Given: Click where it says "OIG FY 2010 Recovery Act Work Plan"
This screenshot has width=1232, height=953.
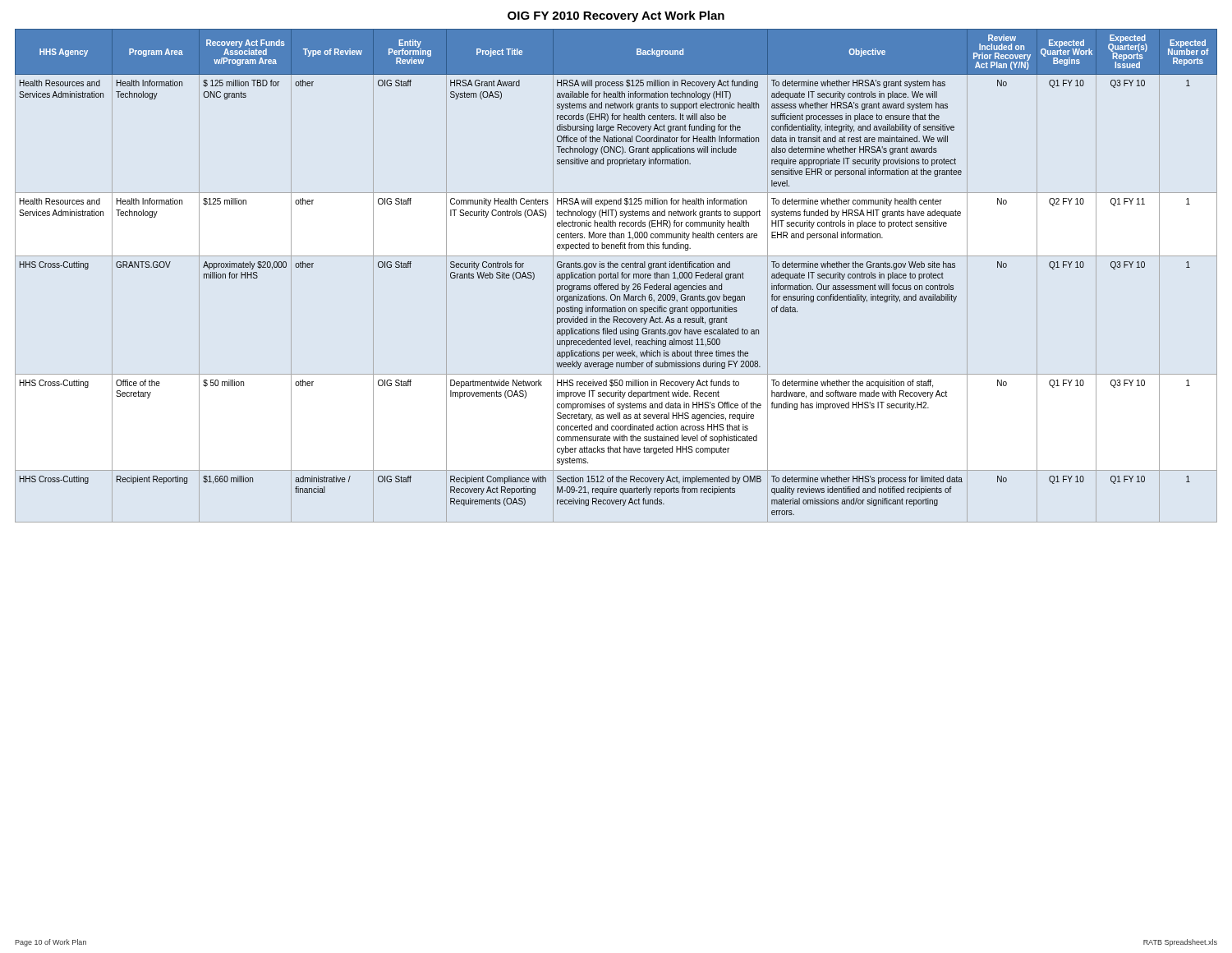Looking at the screenshot, I should (616, 15).
